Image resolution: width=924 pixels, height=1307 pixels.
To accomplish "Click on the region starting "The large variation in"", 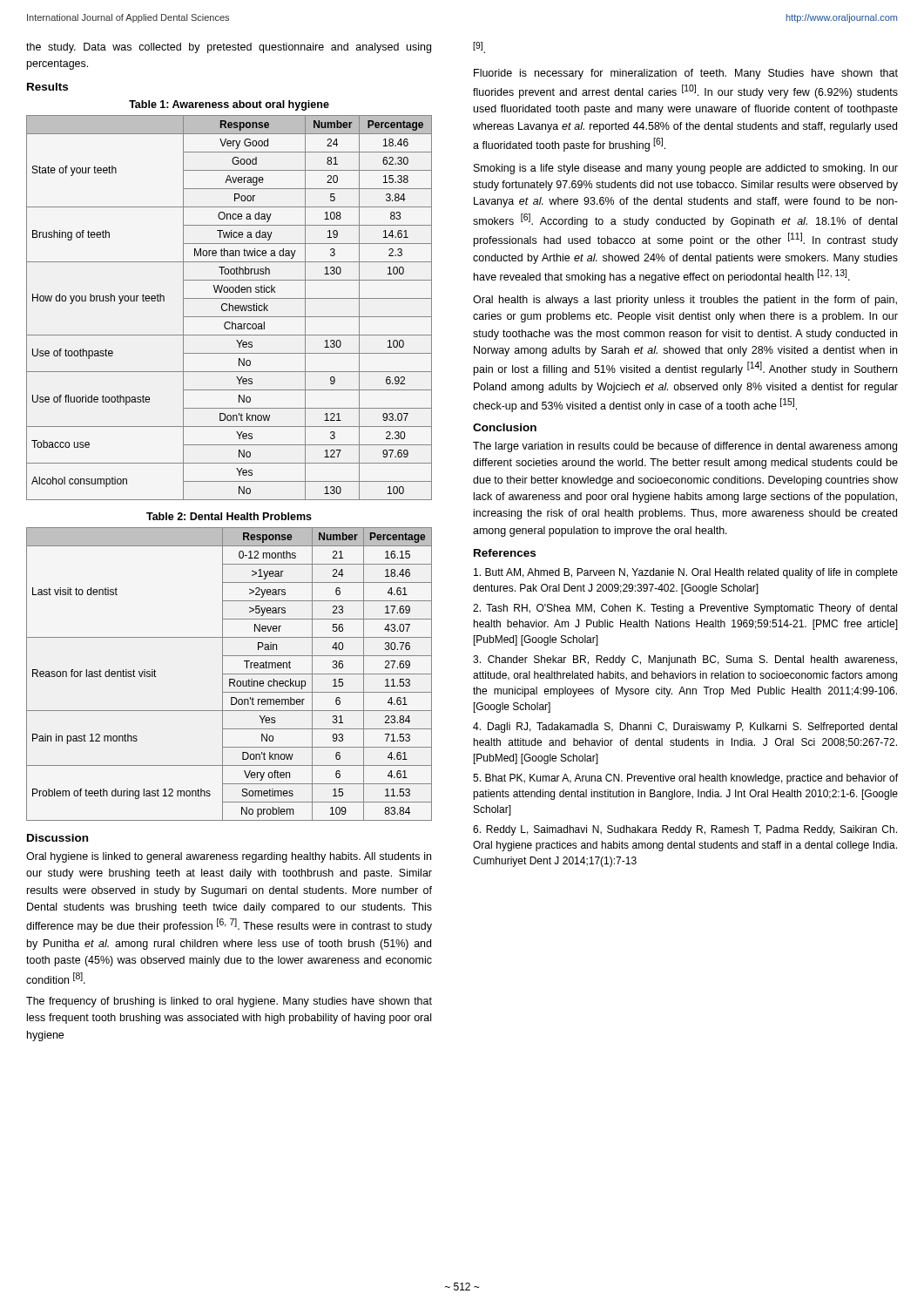I will pyautogui.click(x=685, y=488).
